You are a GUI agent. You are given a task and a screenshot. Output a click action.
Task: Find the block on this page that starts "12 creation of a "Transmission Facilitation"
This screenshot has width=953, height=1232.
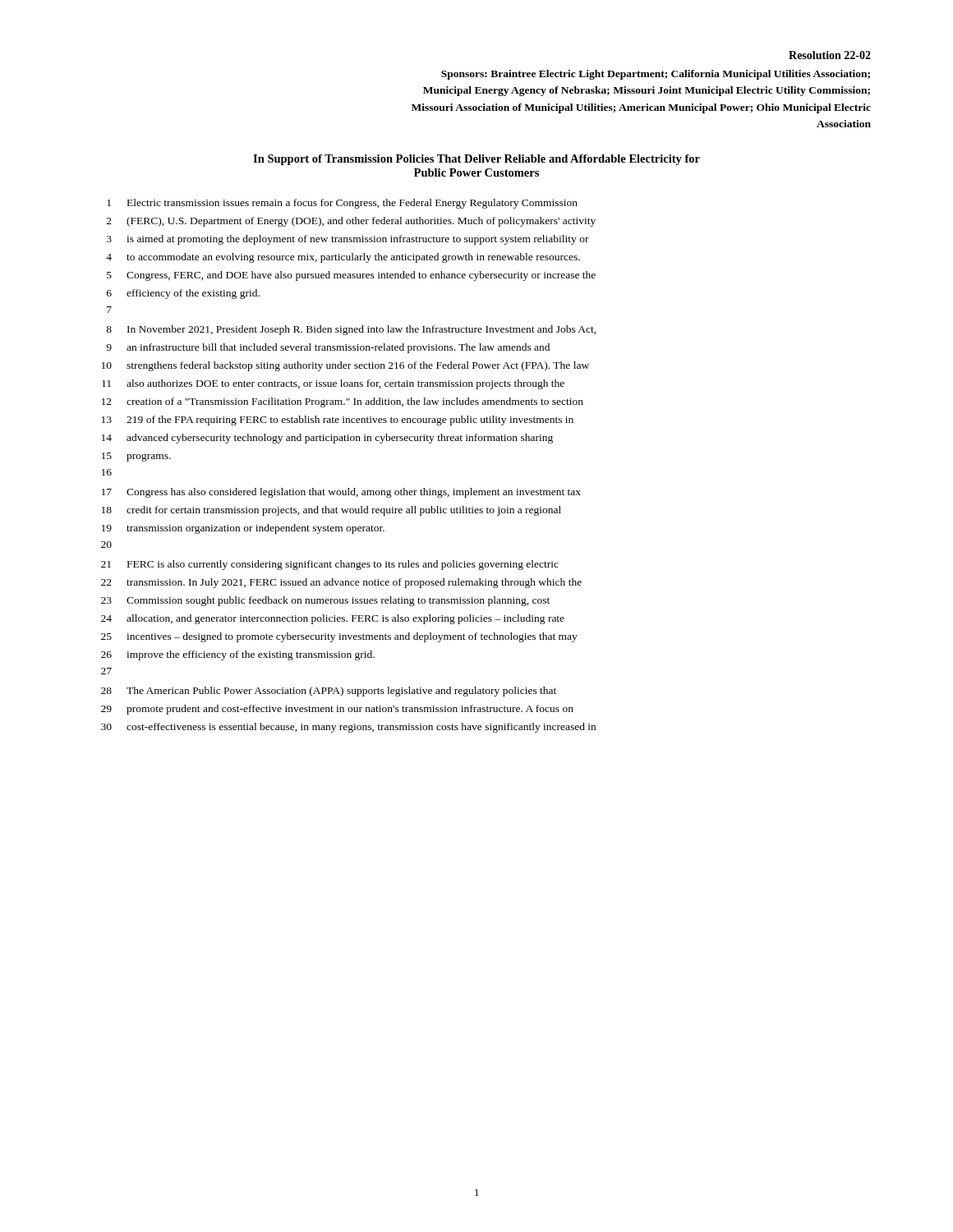(x=476, y=402)
